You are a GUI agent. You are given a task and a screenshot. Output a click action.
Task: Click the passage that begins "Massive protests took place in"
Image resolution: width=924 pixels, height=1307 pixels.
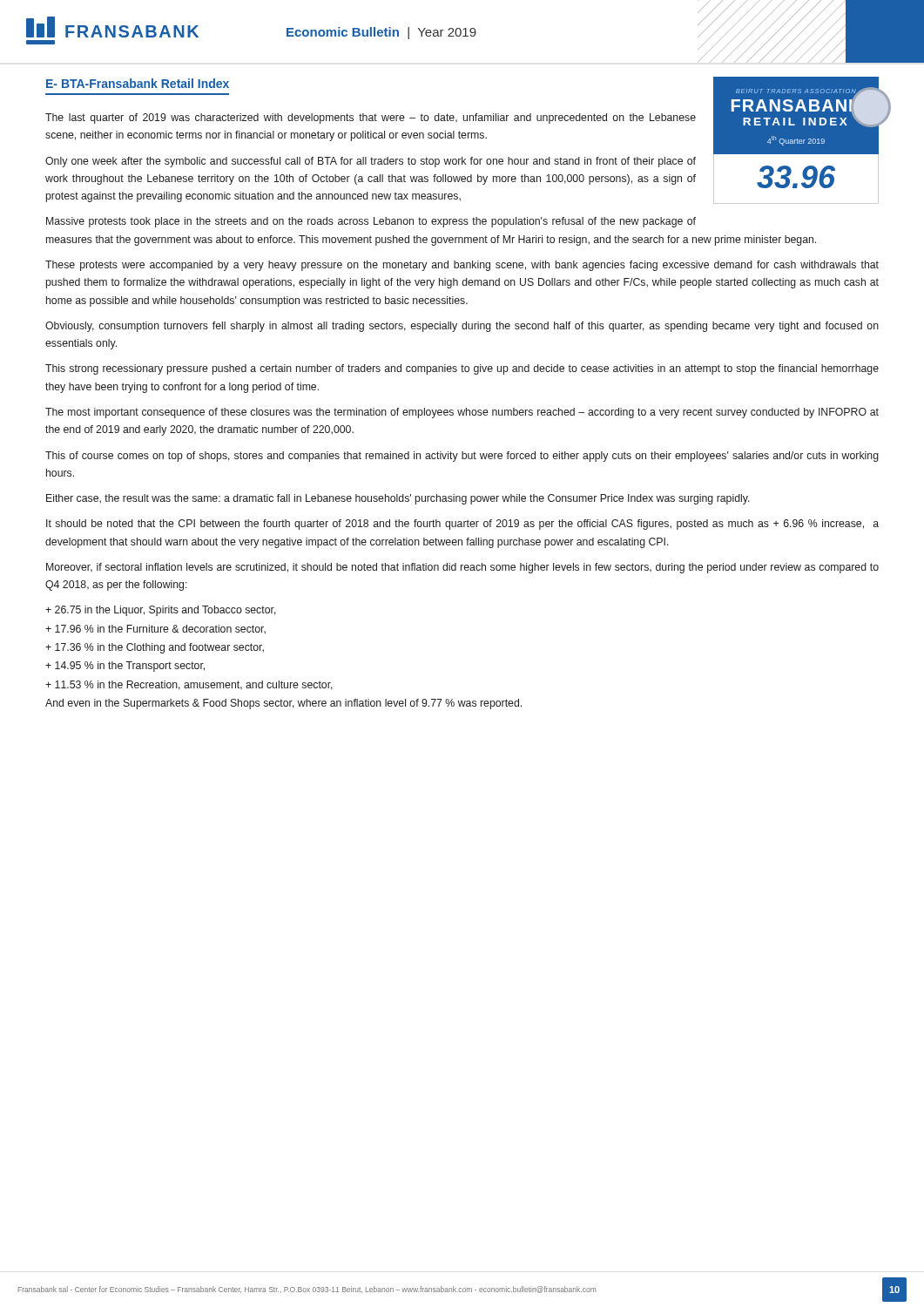click(431, 230)
